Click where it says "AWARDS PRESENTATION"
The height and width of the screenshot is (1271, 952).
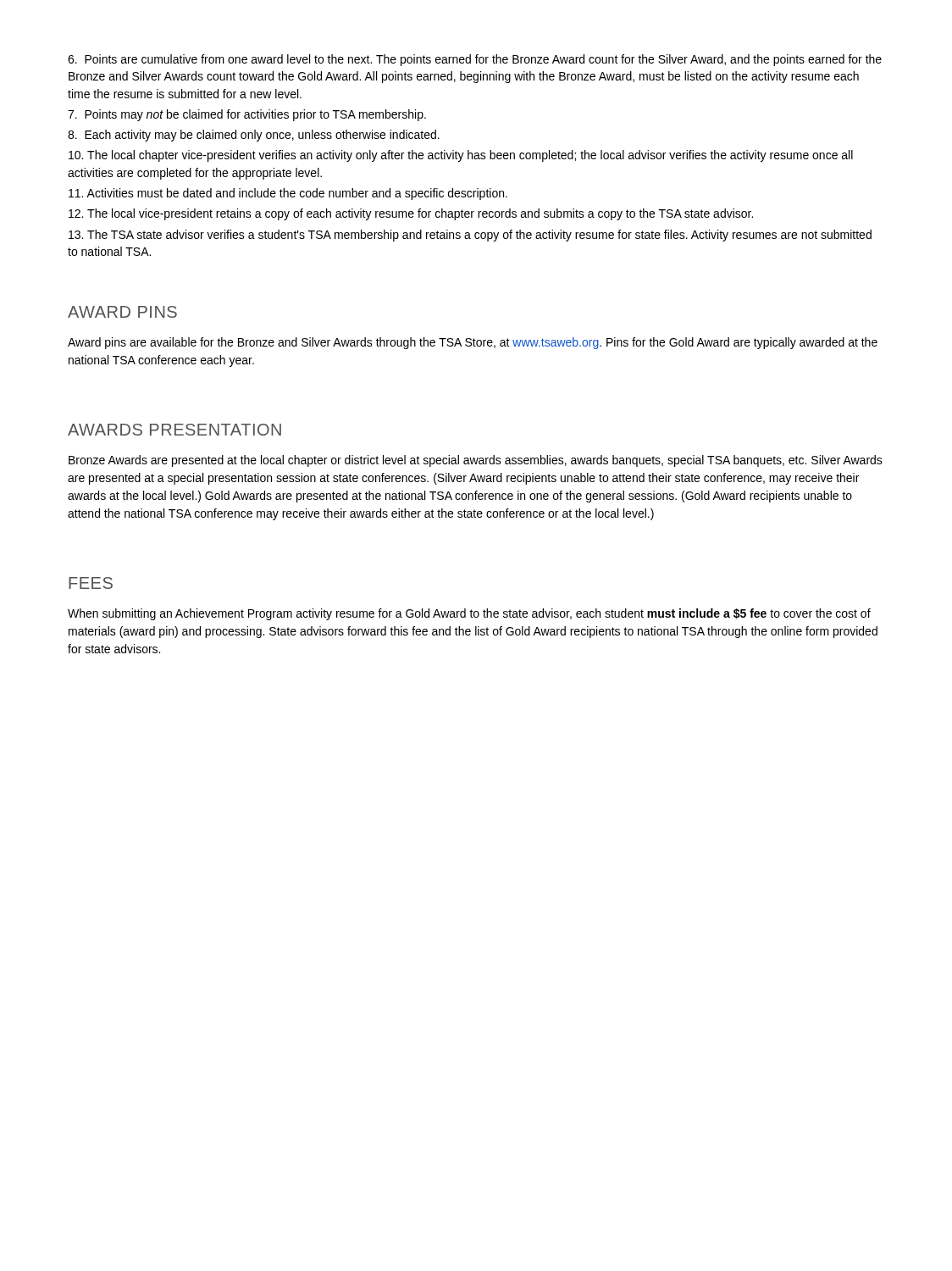[x=175, y=430]
